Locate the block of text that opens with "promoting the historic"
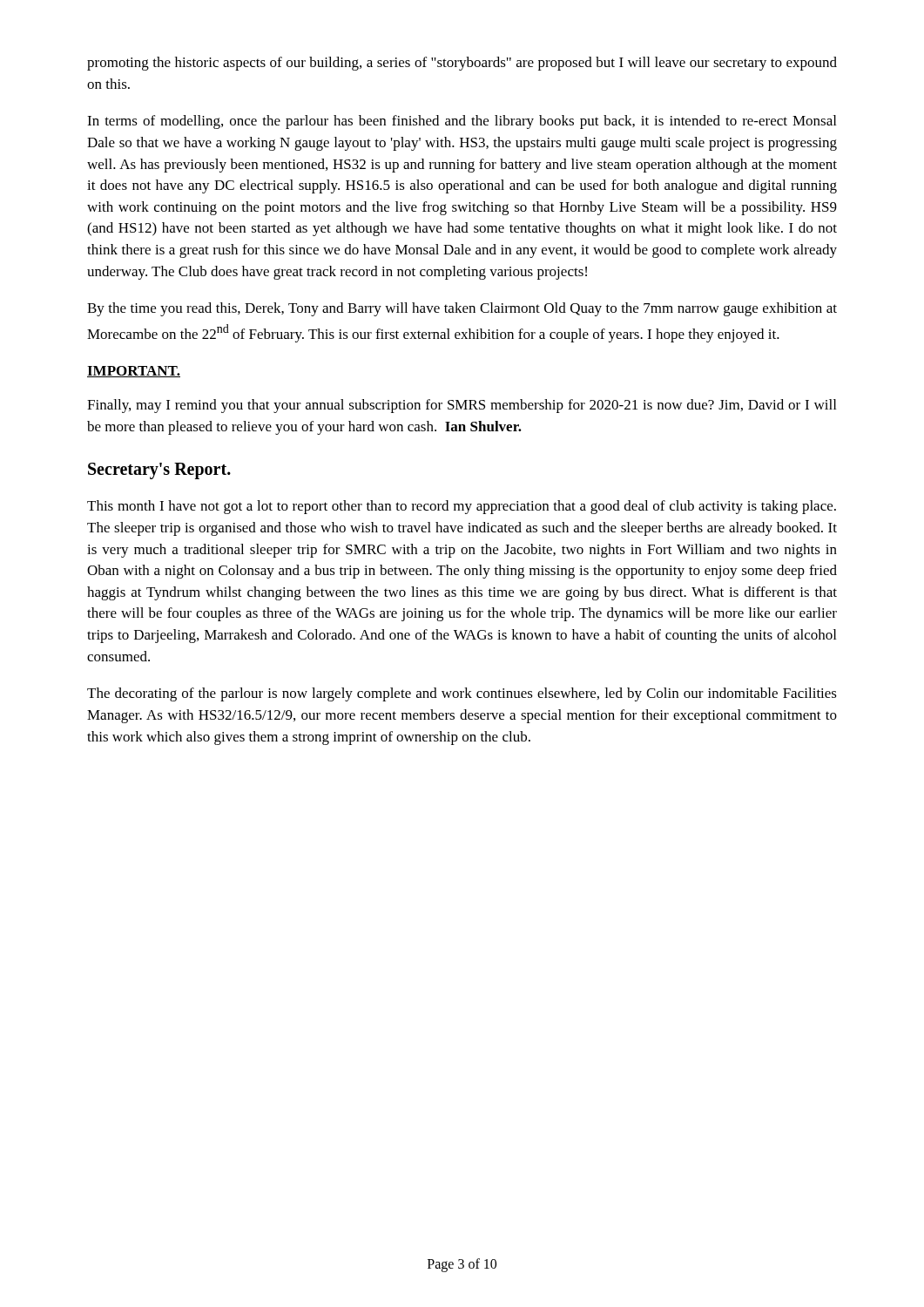Image resolution: width=924 pixels, height=1307 pixels. pyautogui.click(x=462, y=74)
